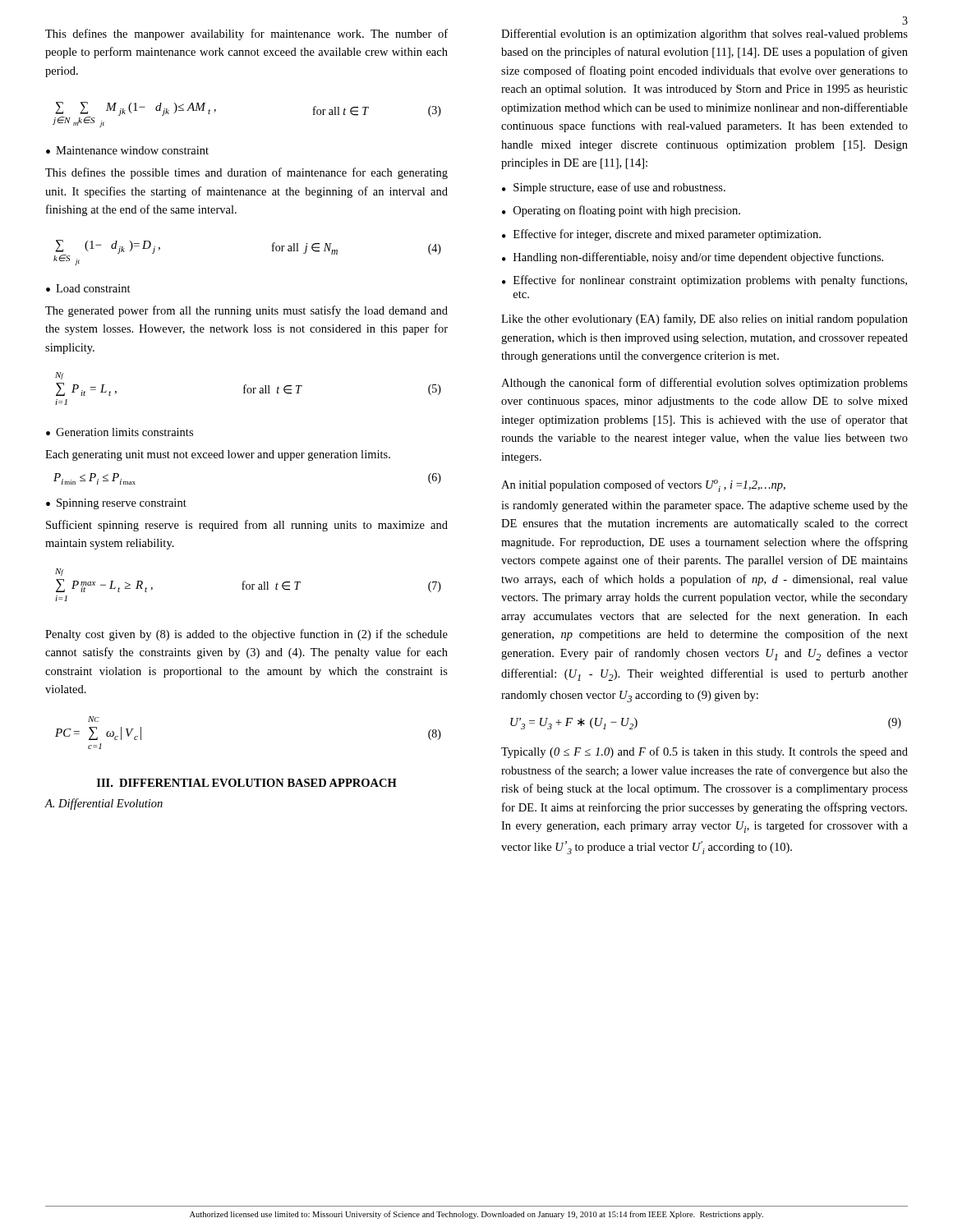Click on the block starting "This defines the manpower availability for maintenance work."
The image size is (953, 1232).
(x=246, y=52)
